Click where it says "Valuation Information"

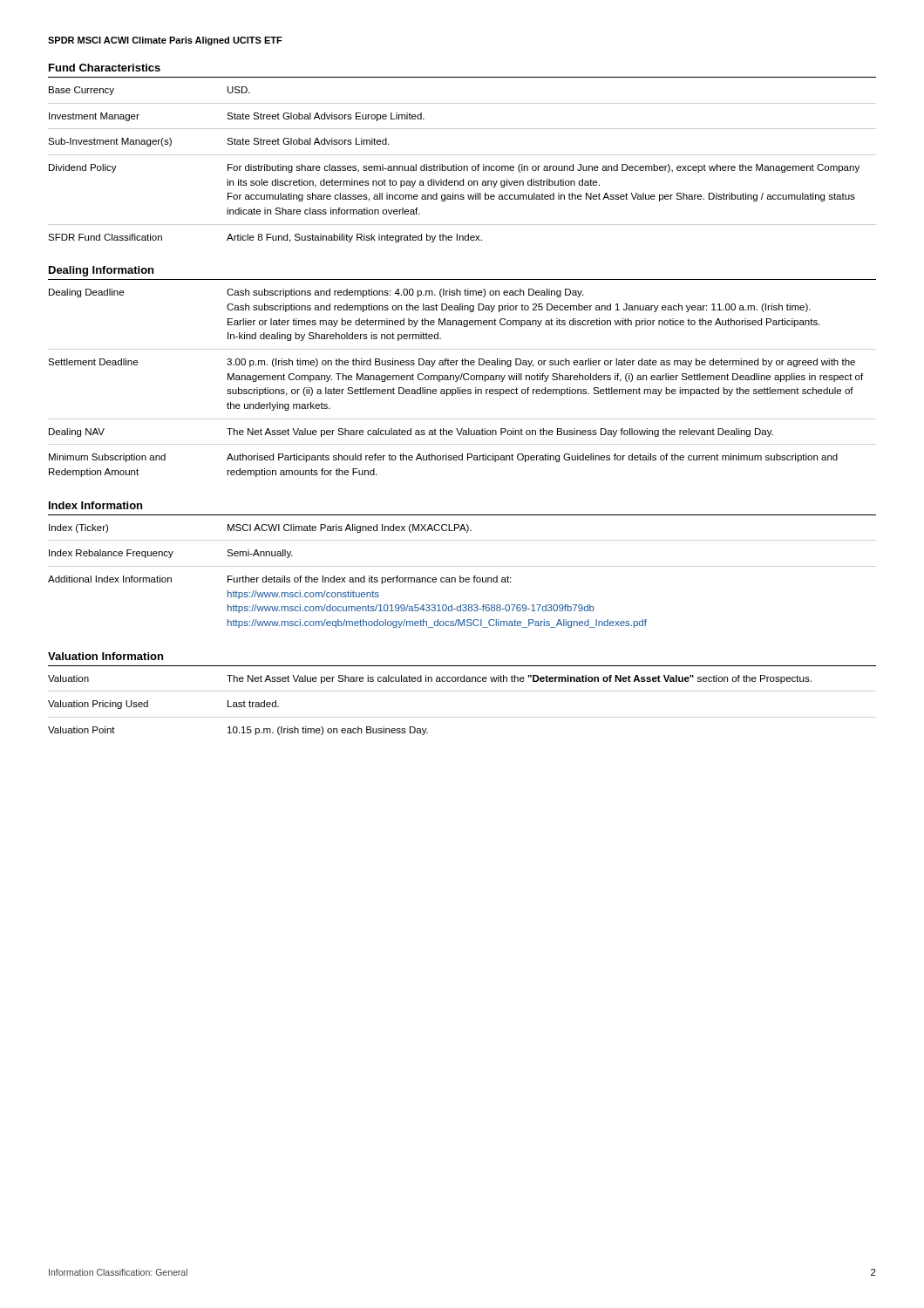tap(106, 656)
